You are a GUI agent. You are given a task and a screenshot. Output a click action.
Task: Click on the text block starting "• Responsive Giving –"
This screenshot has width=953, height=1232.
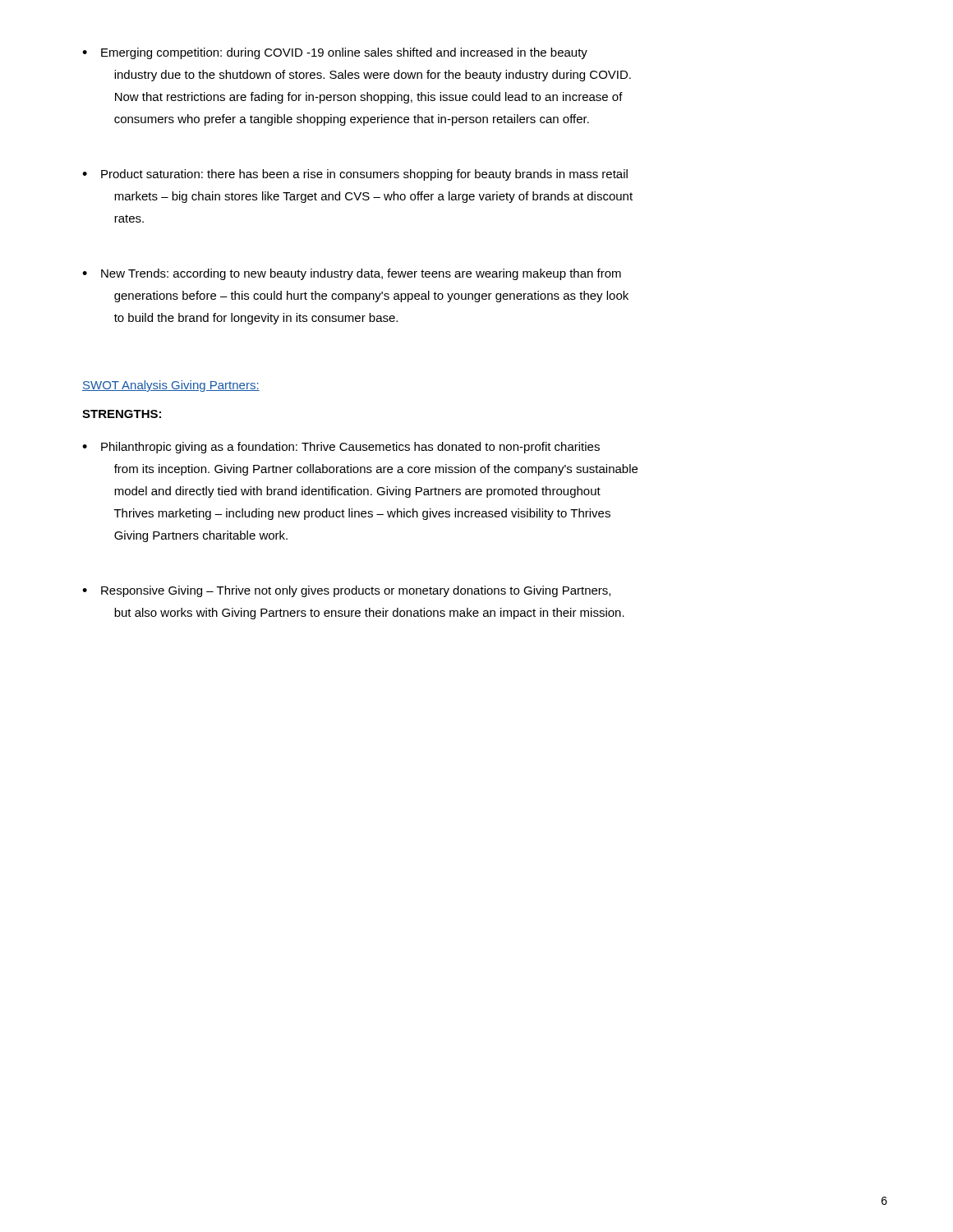(x=354, y=601)
